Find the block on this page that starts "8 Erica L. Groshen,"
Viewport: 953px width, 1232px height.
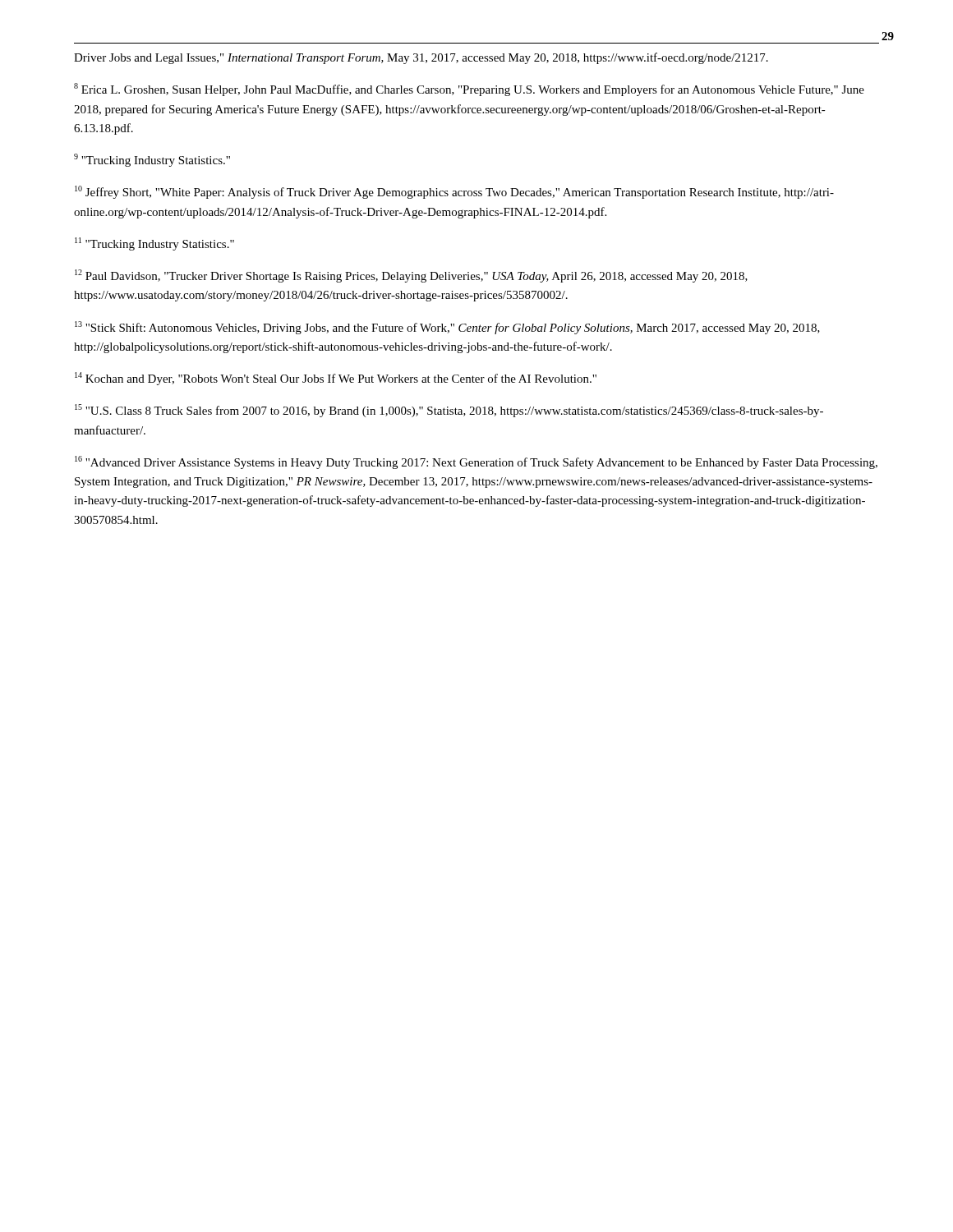pyautogui.click(x=476, y=109)
